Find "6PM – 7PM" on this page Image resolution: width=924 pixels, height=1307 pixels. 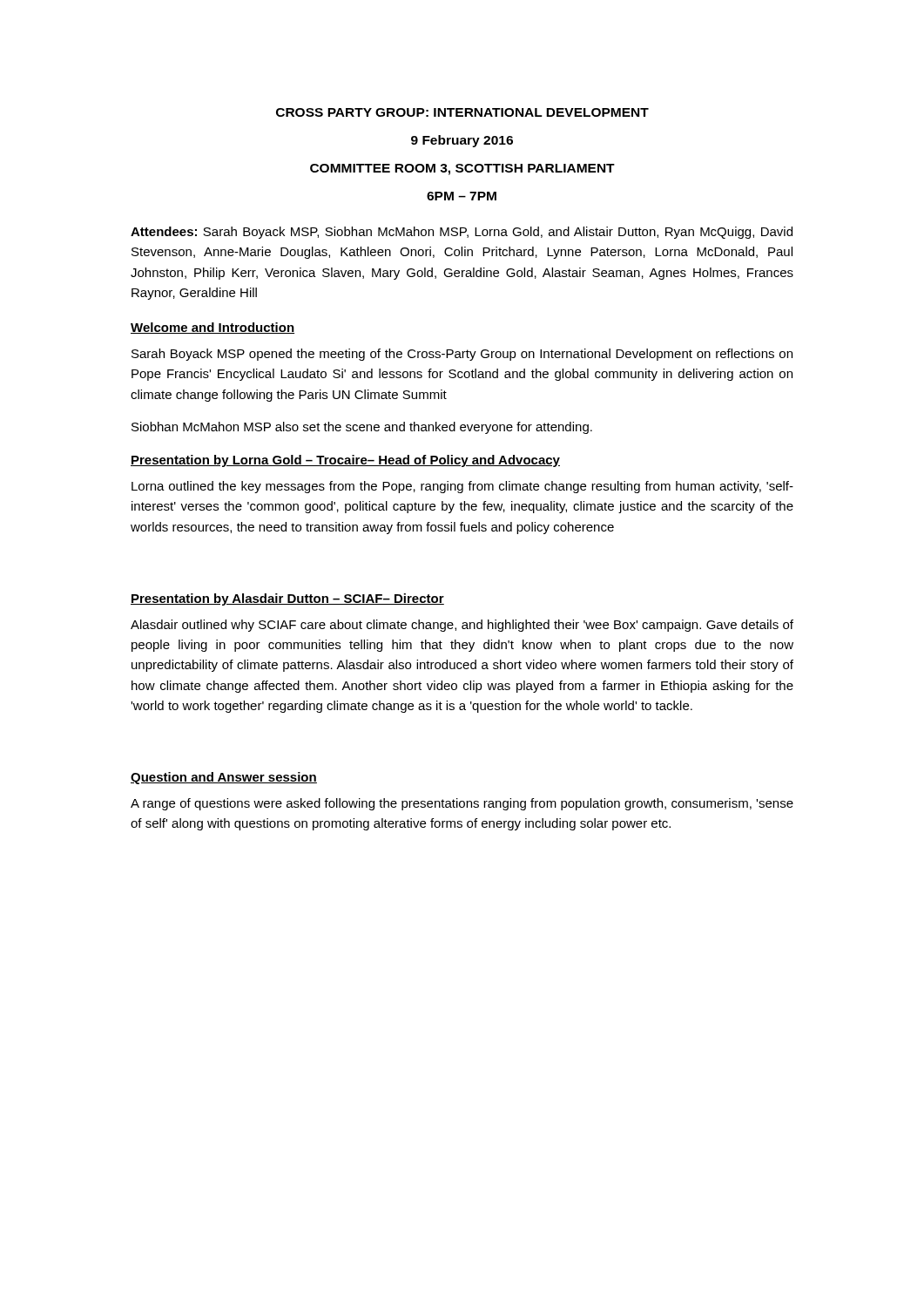click(462, 196)
